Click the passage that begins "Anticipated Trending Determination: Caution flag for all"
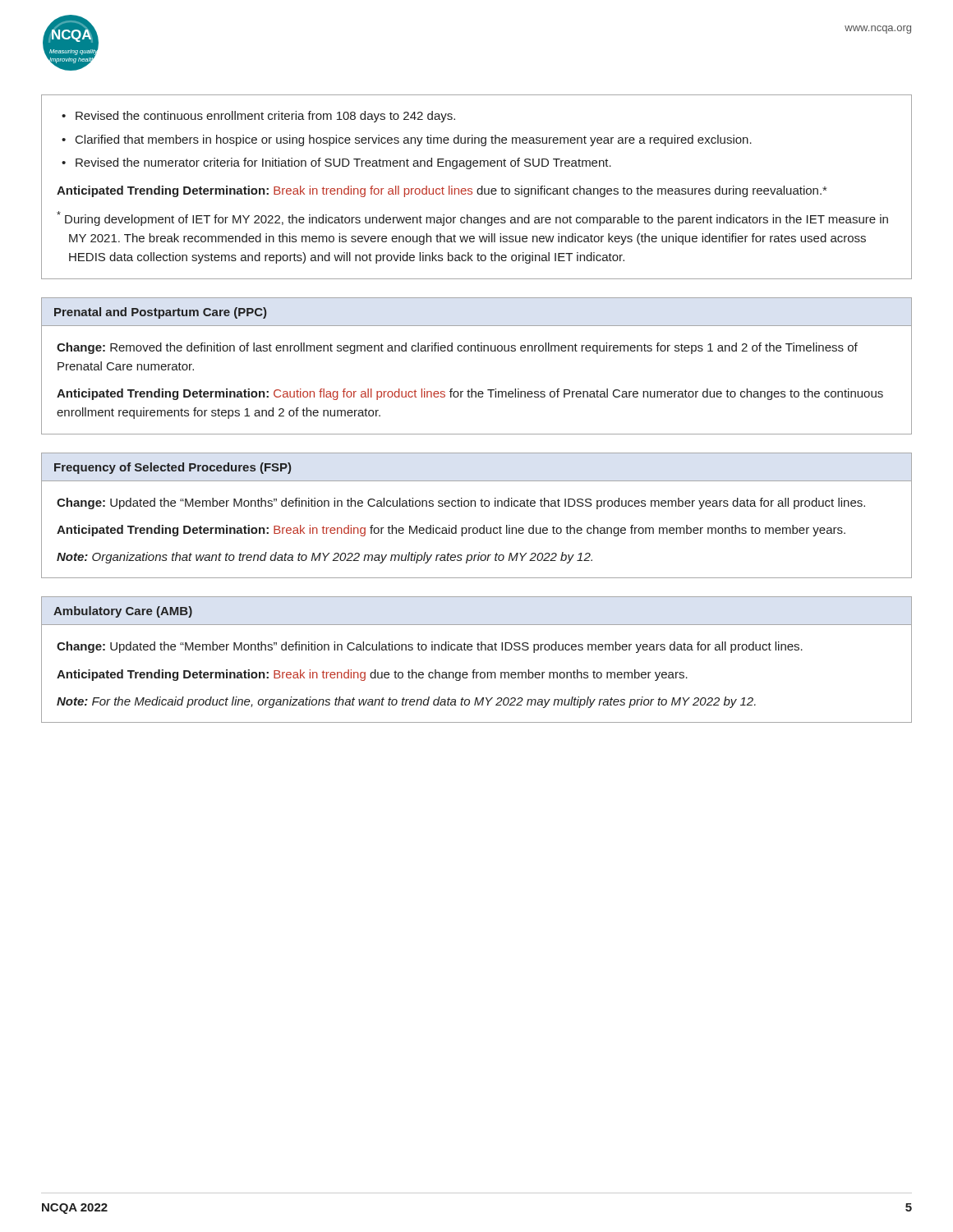Image resolution: width=953 pixels, height=1232 pixels. (x=470, y=403)
